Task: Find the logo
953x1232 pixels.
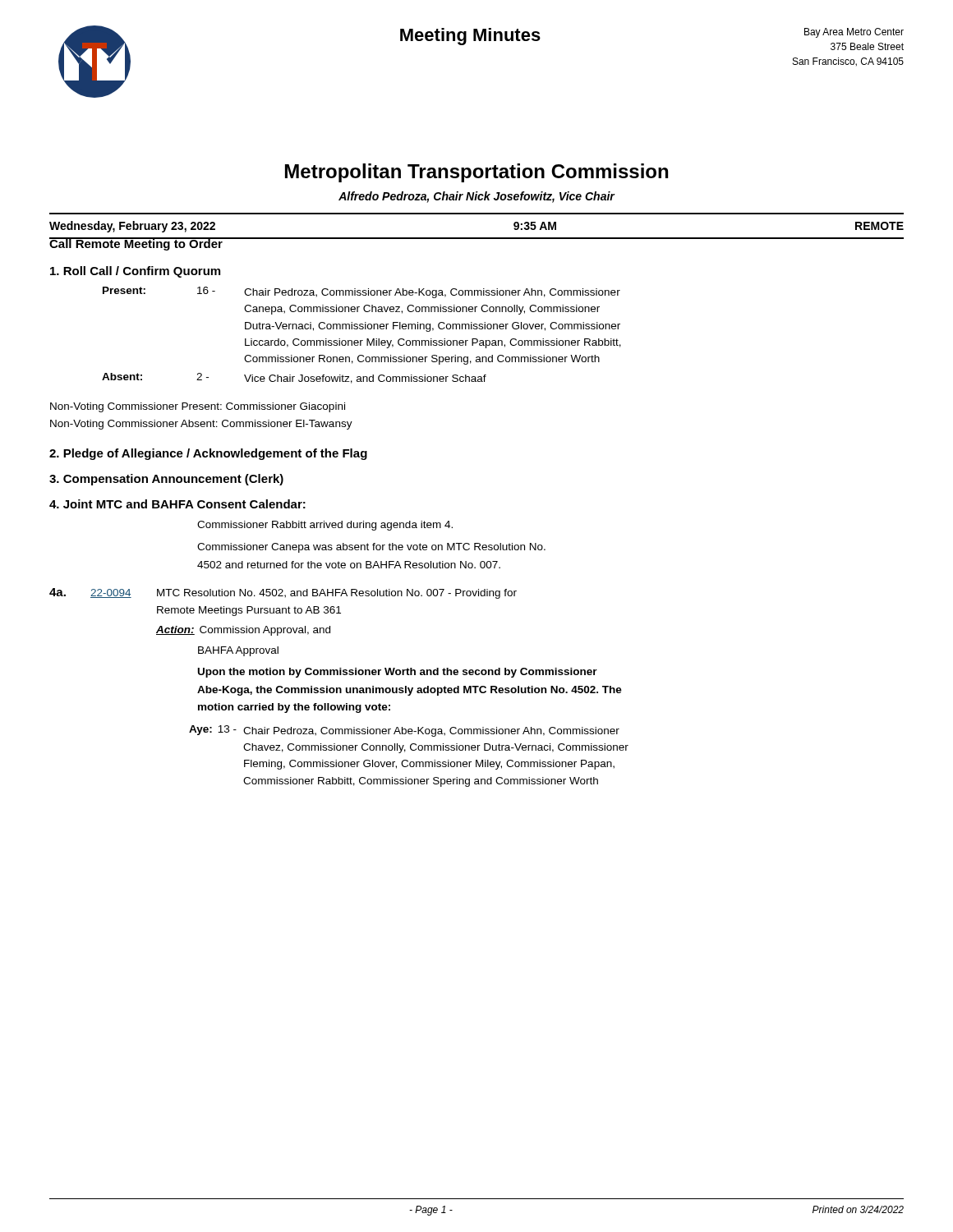Action: 99,63
